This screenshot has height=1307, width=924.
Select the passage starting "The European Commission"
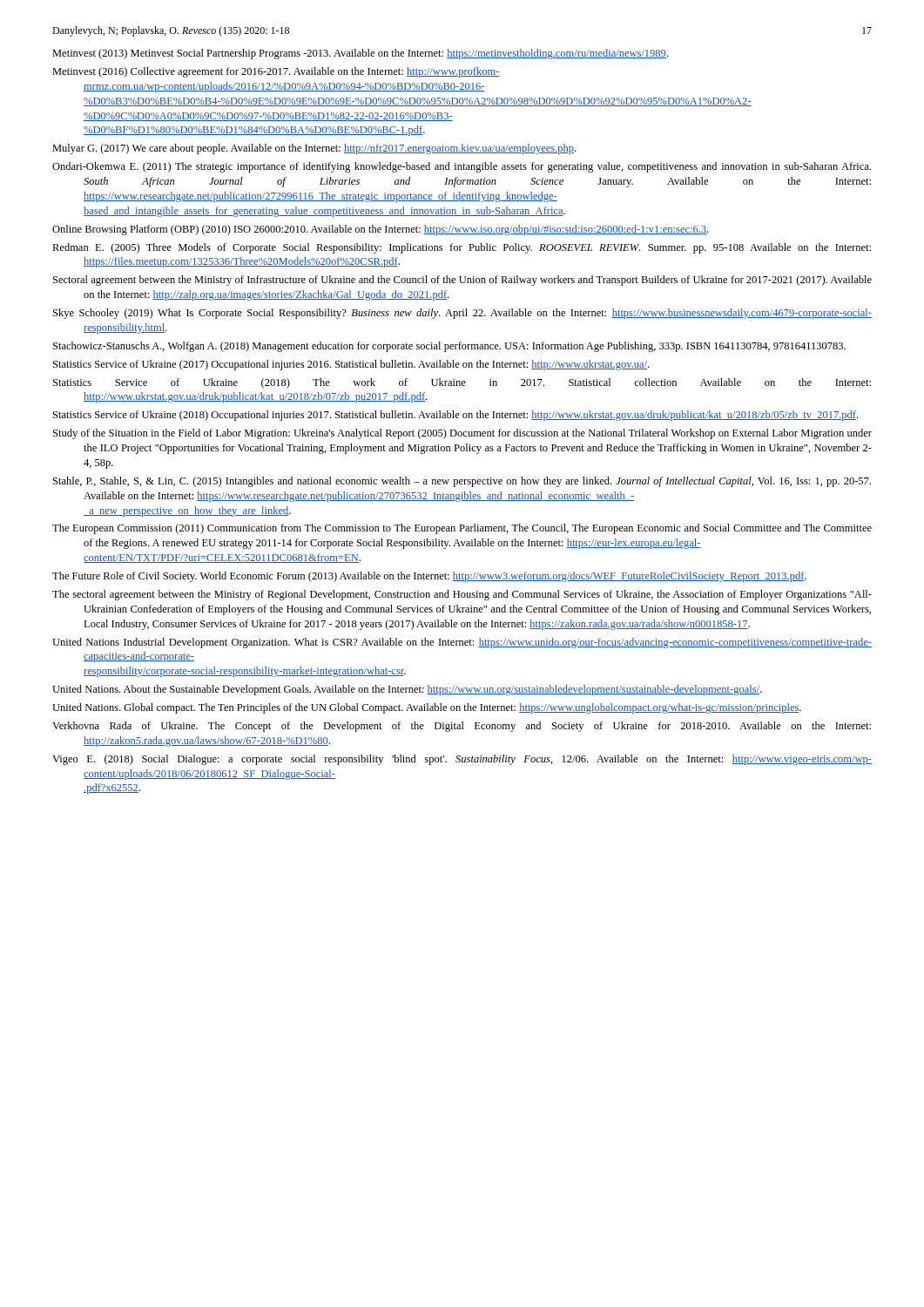click(x=462, y=543)
